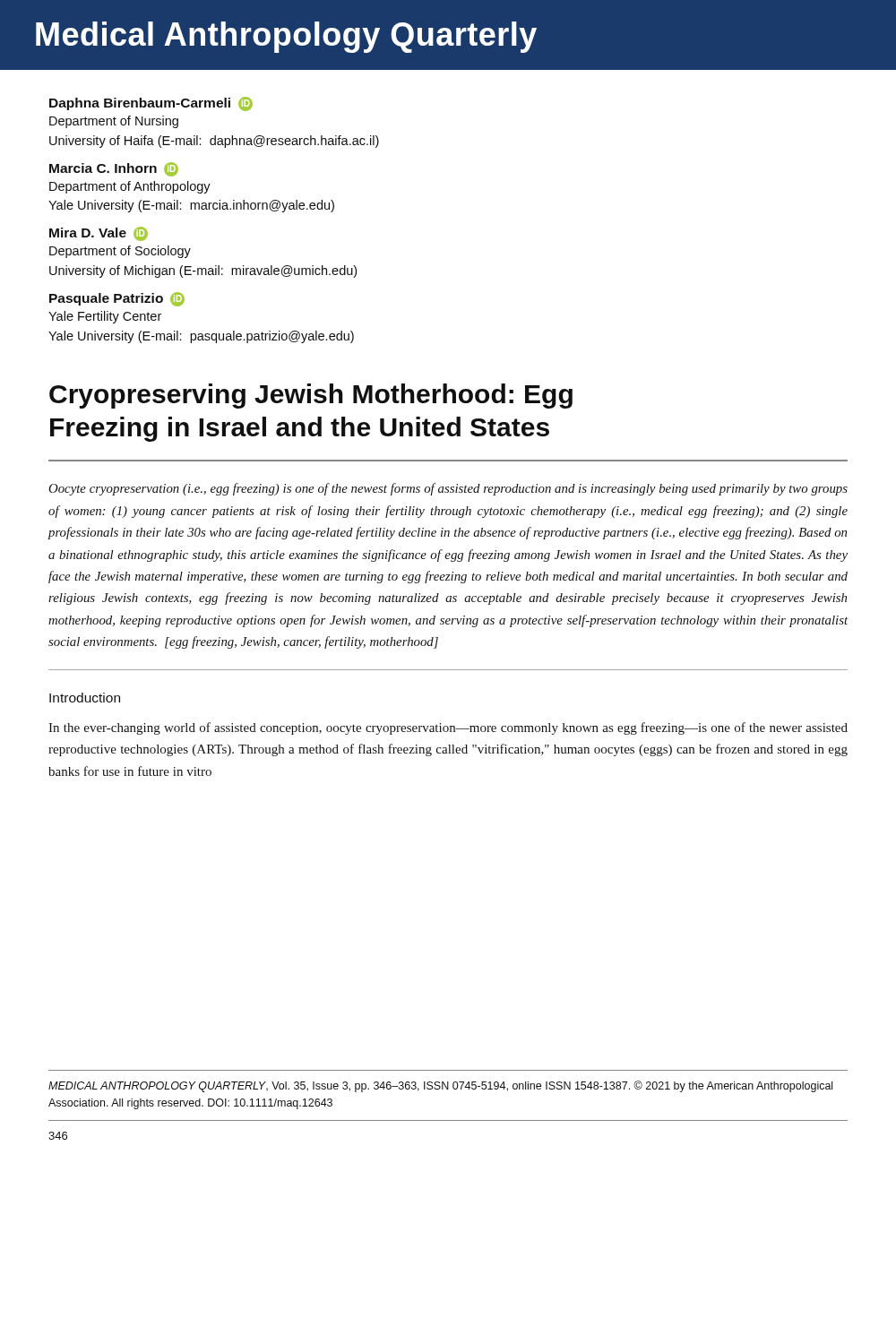Point to the title beginning "Cryopreserving Jewish Motherhood: EggFreezing in Israel and"
Viewport: 896px width, 1344px height.
[448, 411]
